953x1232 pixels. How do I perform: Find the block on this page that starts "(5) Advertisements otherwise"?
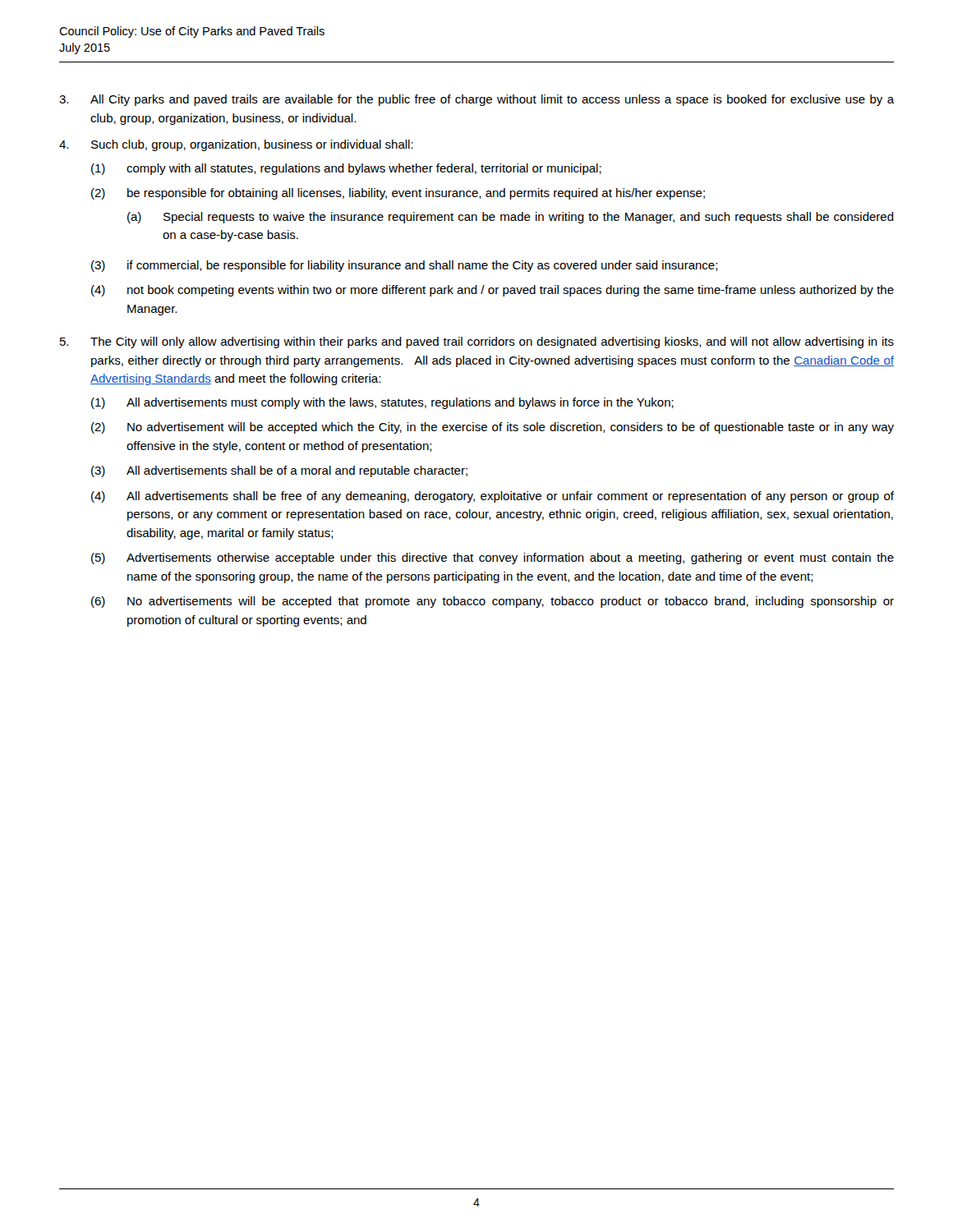(x=492, y=567)
